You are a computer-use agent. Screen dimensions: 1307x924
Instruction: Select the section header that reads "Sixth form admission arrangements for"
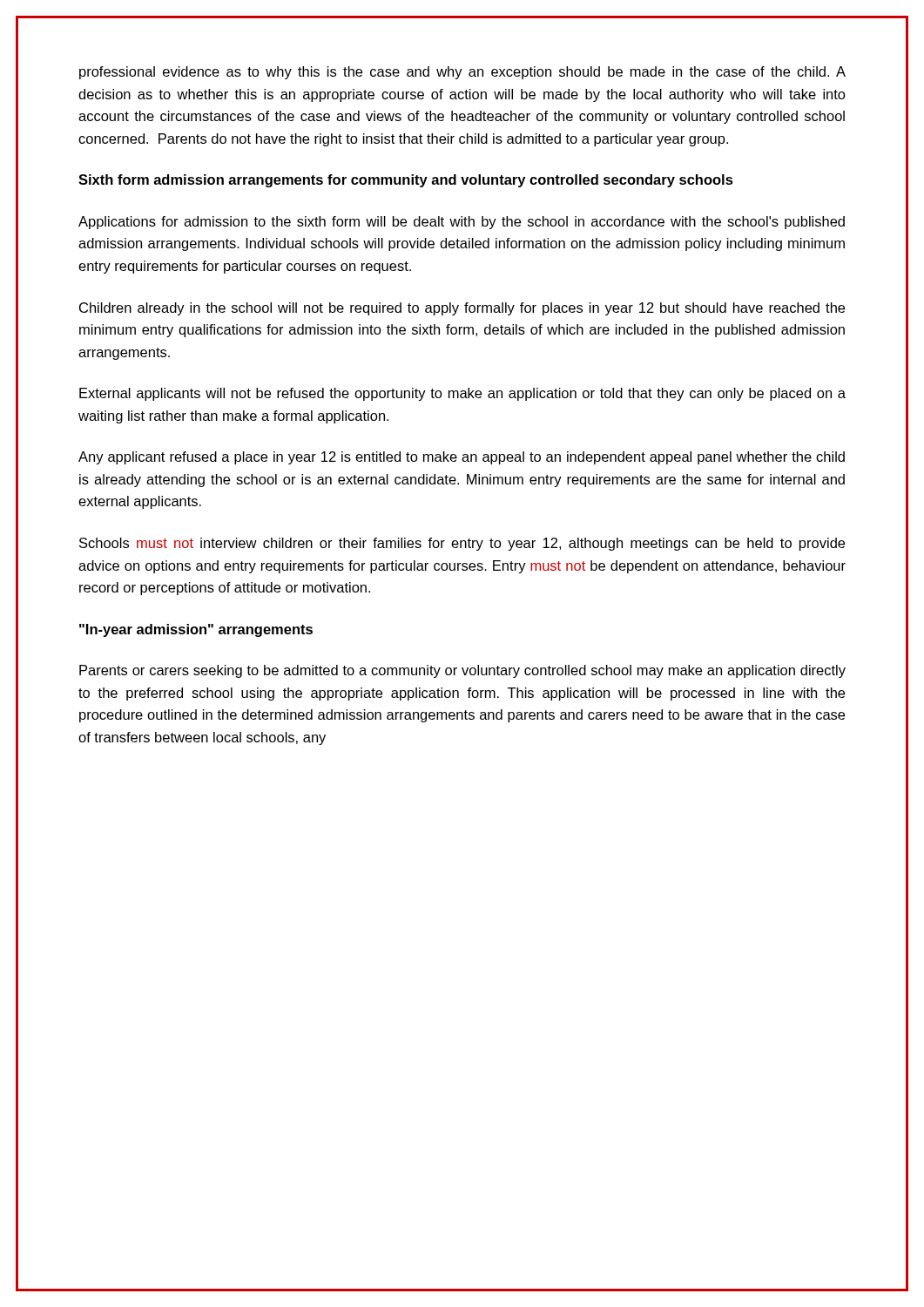pos(406,180)
